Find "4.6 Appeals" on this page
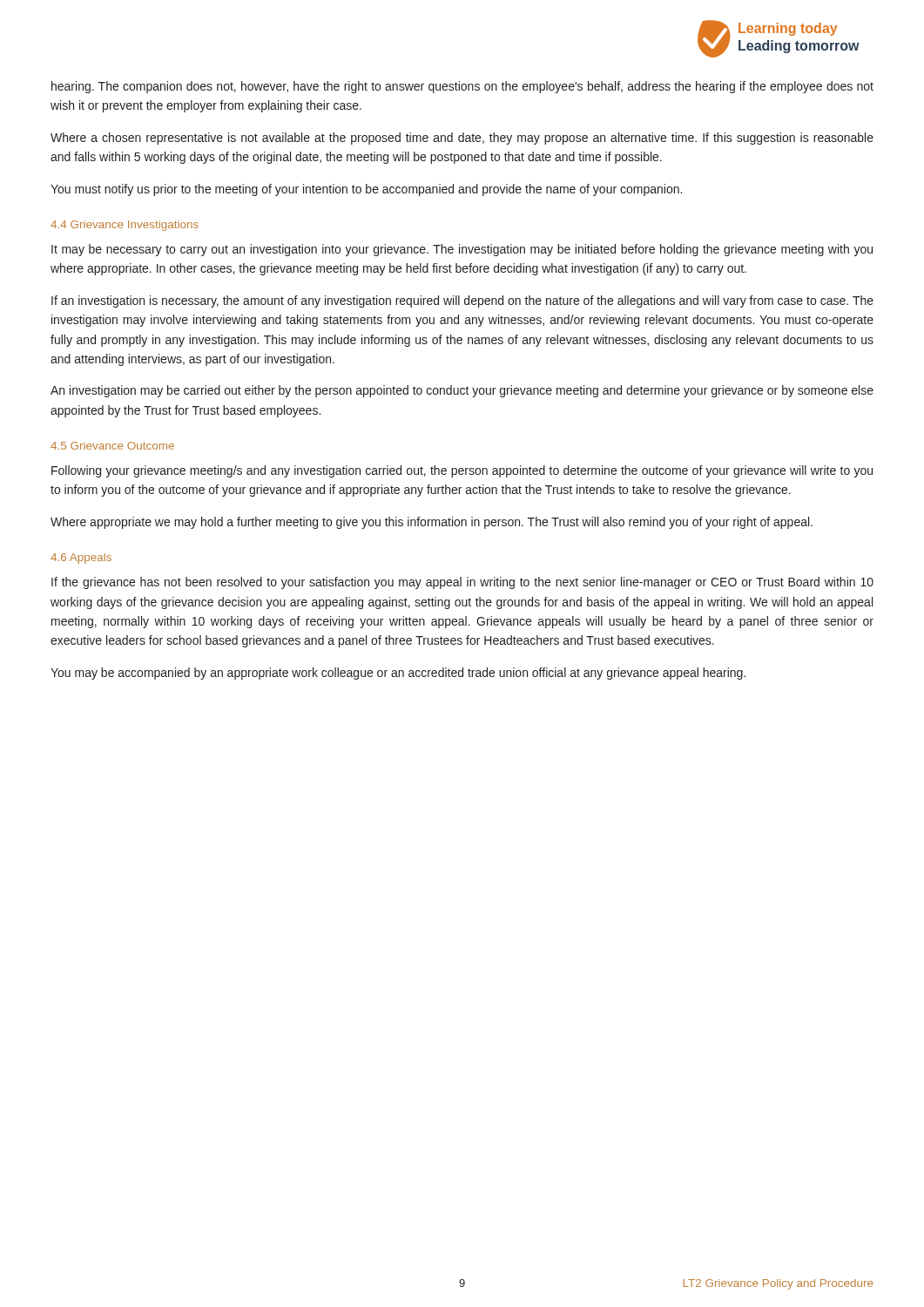The height and width of the screenshot is (1307, 924). (x=81, y=557)
